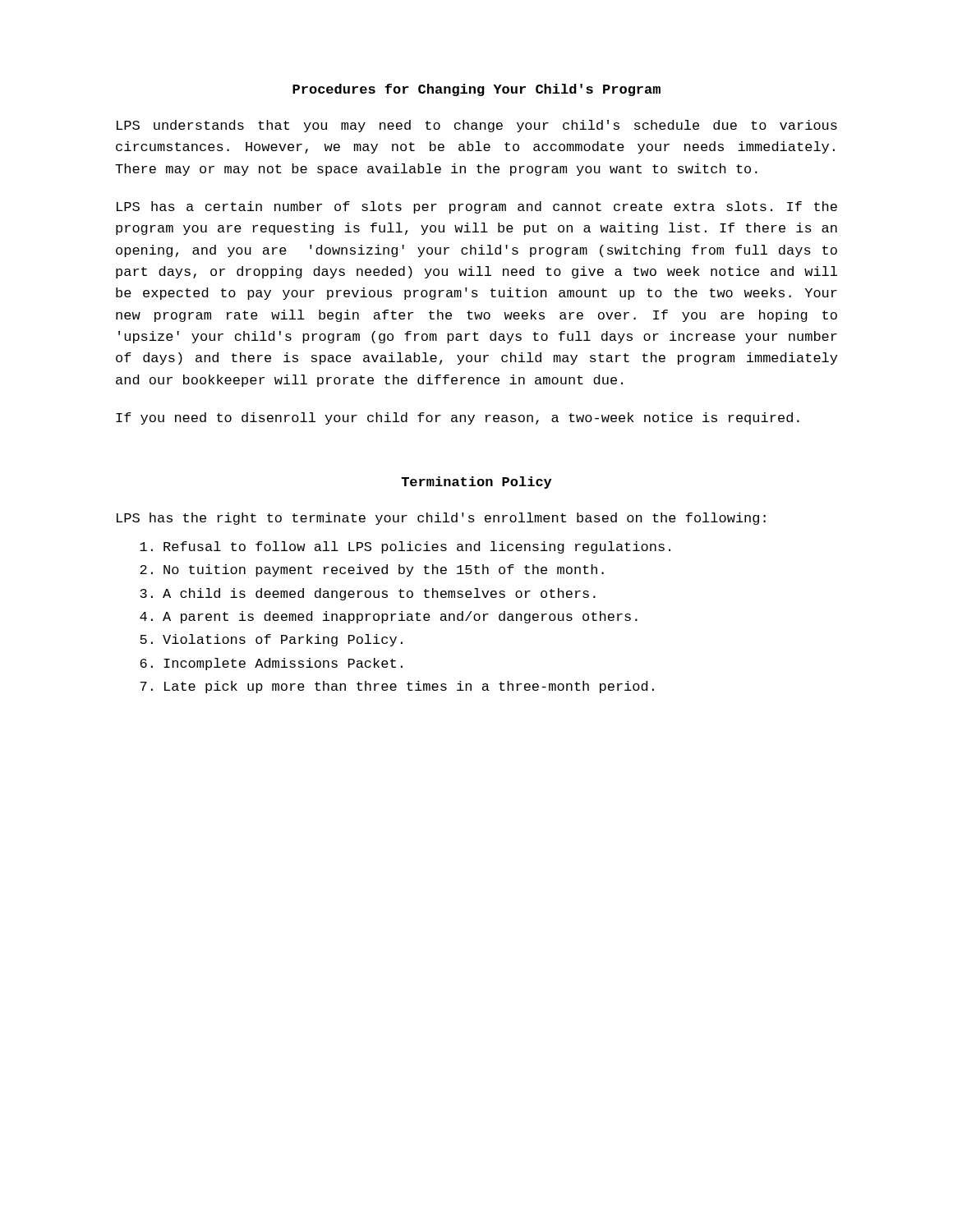Screen dimensions: 1232x953
Task: Locate the element starting "LPS has a certain number of"
Action: coord(476,294)
